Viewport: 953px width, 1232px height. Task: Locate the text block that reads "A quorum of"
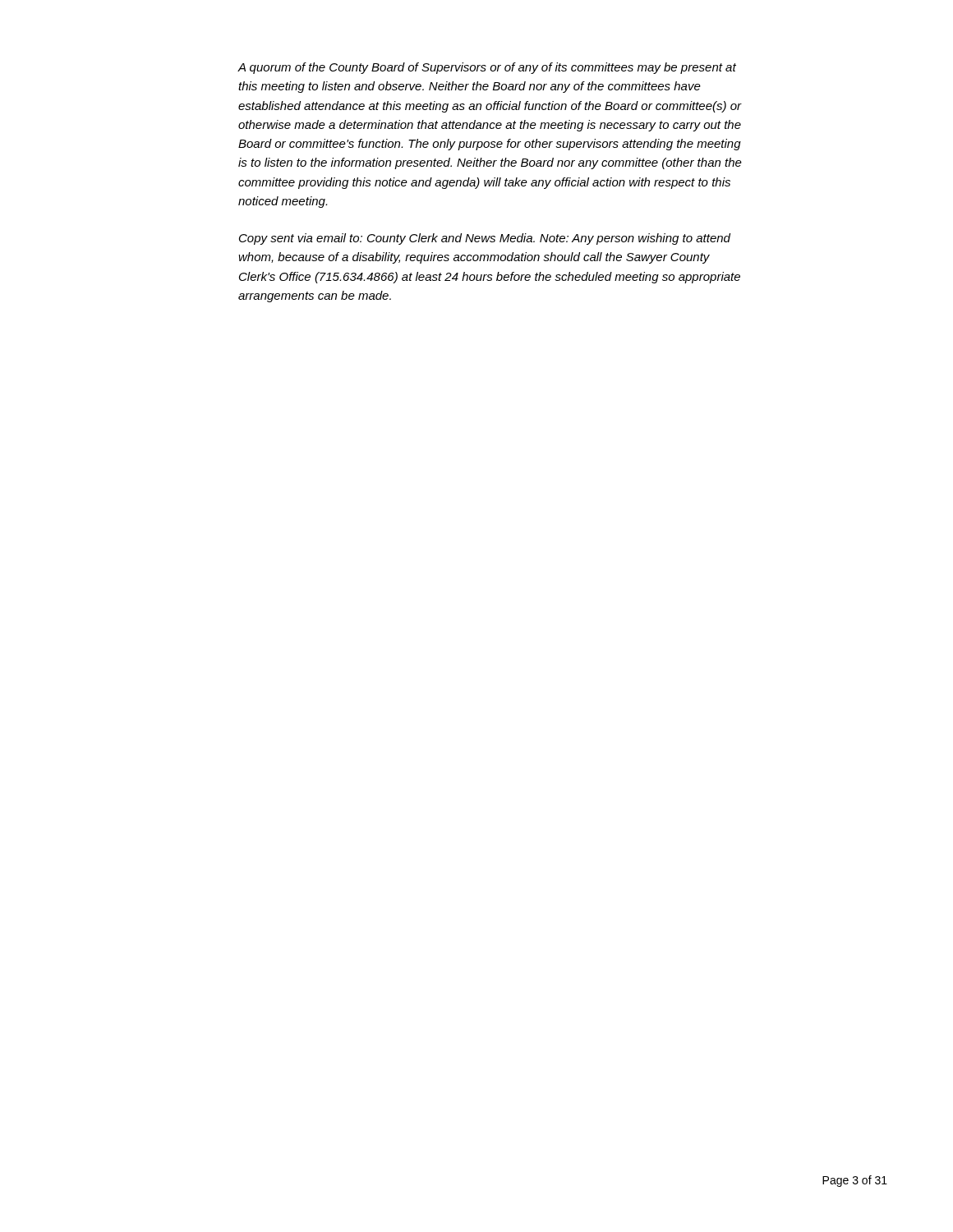[490, 134]
